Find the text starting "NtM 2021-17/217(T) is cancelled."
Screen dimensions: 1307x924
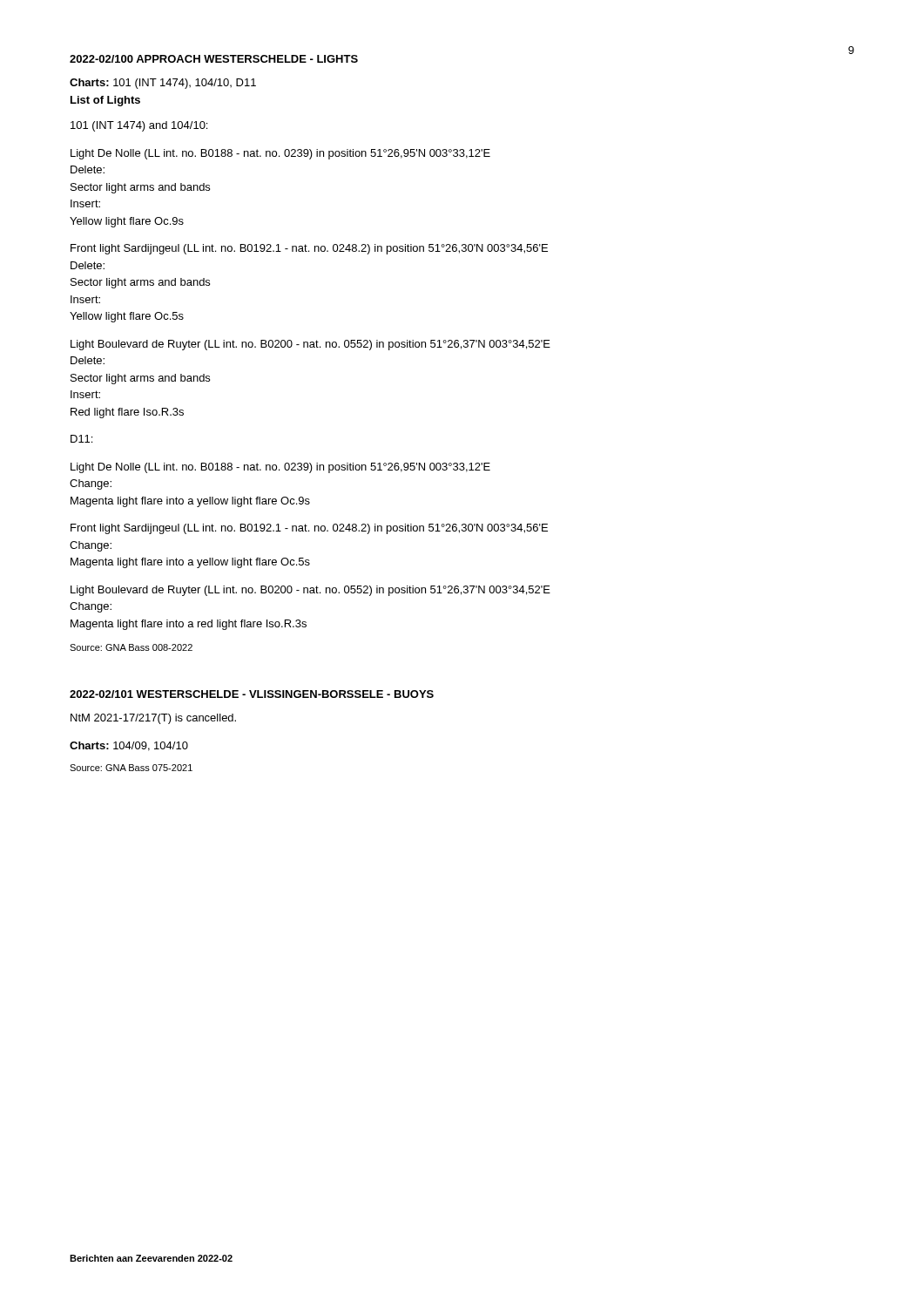(153, 718)
